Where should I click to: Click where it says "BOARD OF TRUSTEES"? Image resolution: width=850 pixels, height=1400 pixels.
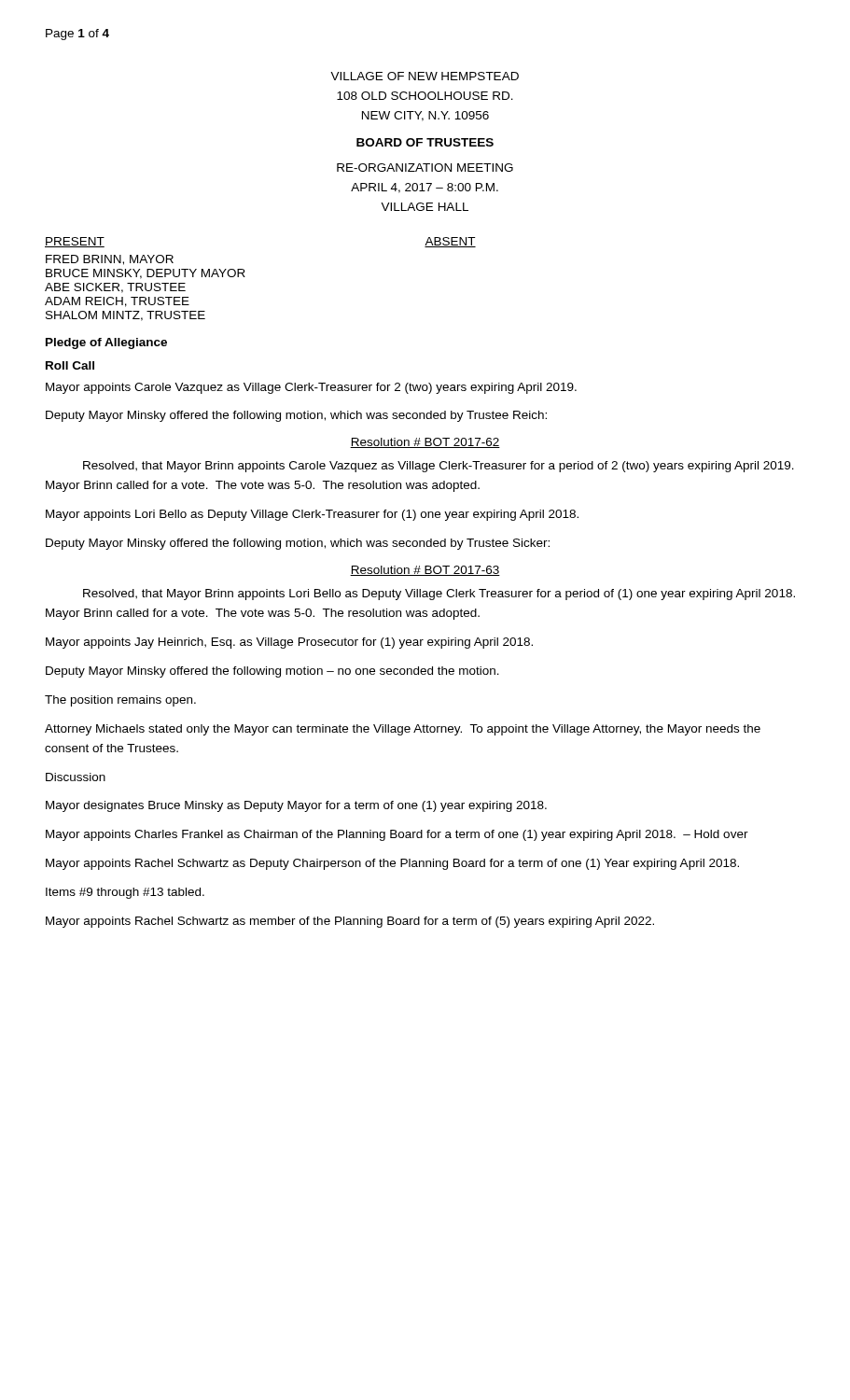pyautogui.click(x=425, y=142)
